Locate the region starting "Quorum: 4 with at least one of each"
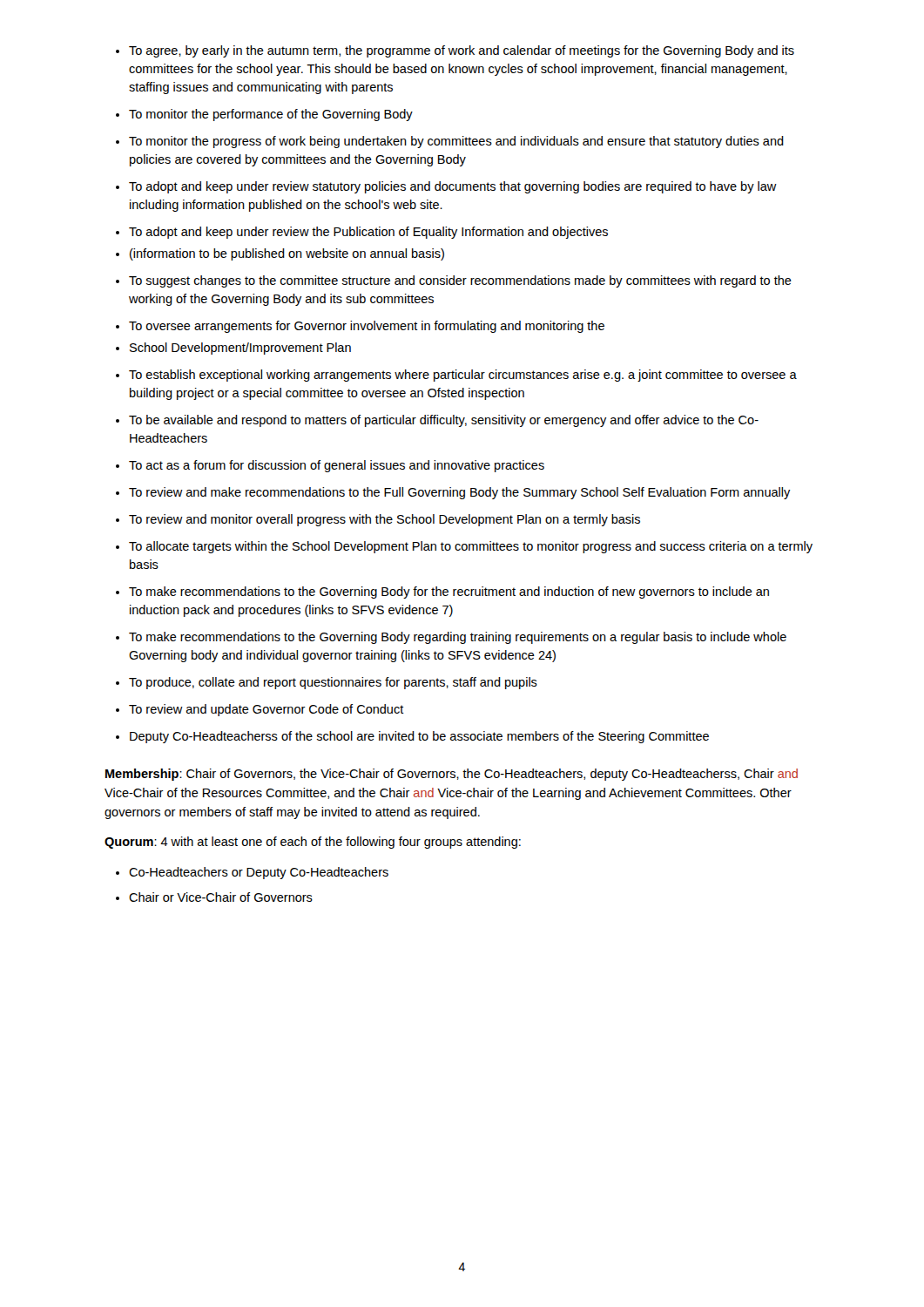This screenshot has height=1307, width=924. (x=313, y=841)
